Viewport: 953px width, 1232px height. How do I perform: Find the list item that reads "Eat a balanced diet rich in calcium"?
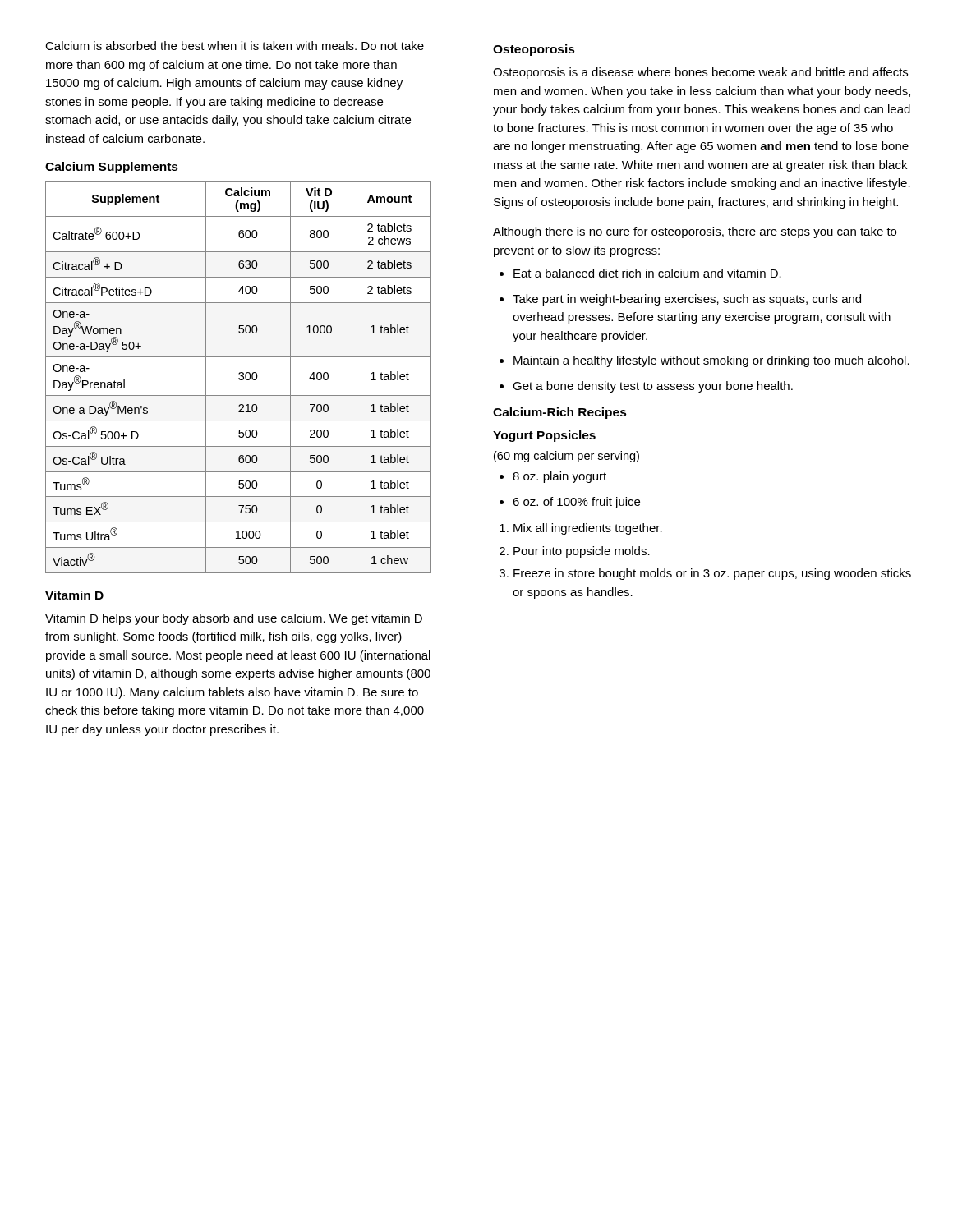pos(647,273)
